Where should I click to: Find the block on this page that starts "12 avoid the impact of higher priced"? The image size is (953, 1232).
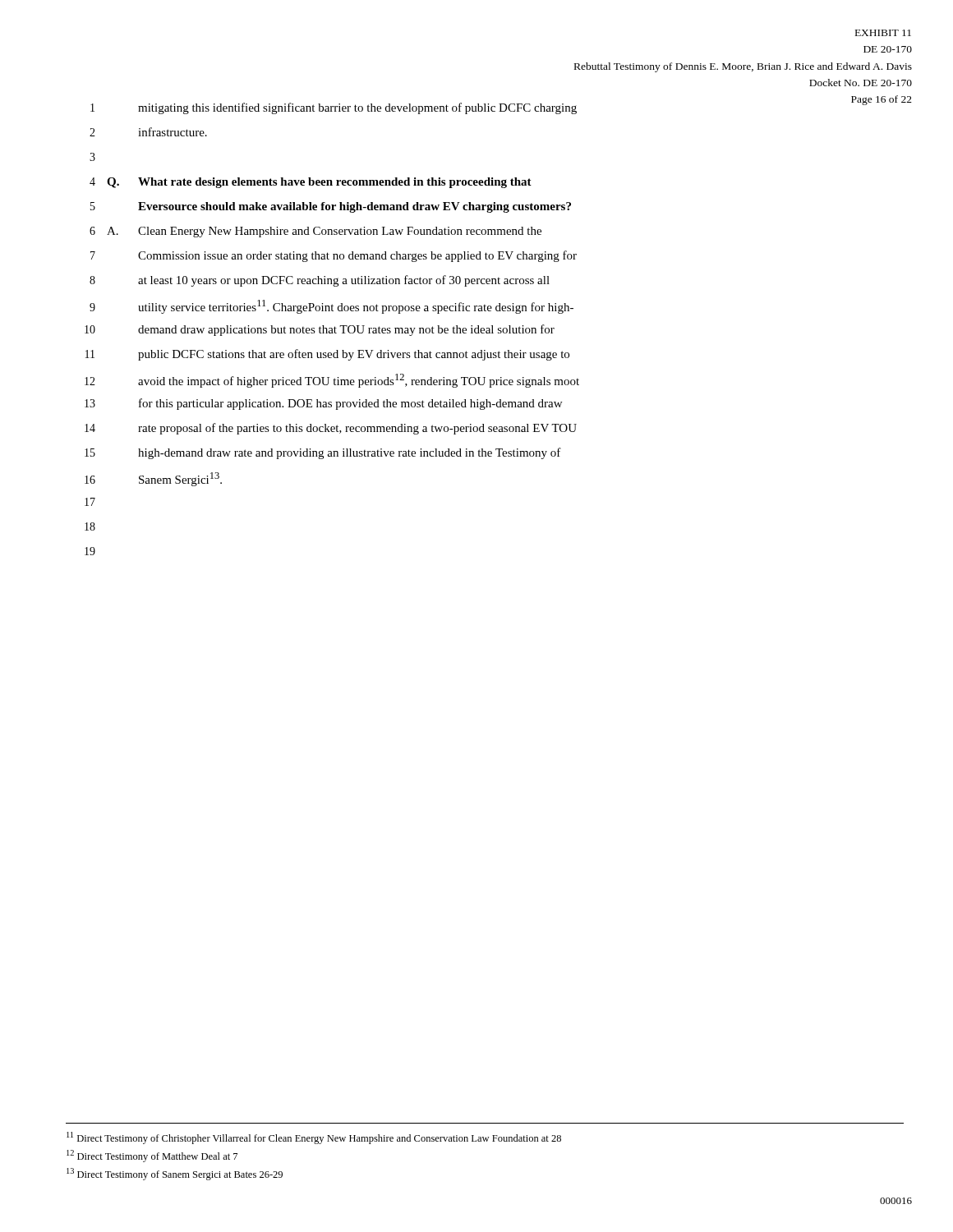click(x=485, y=380)
